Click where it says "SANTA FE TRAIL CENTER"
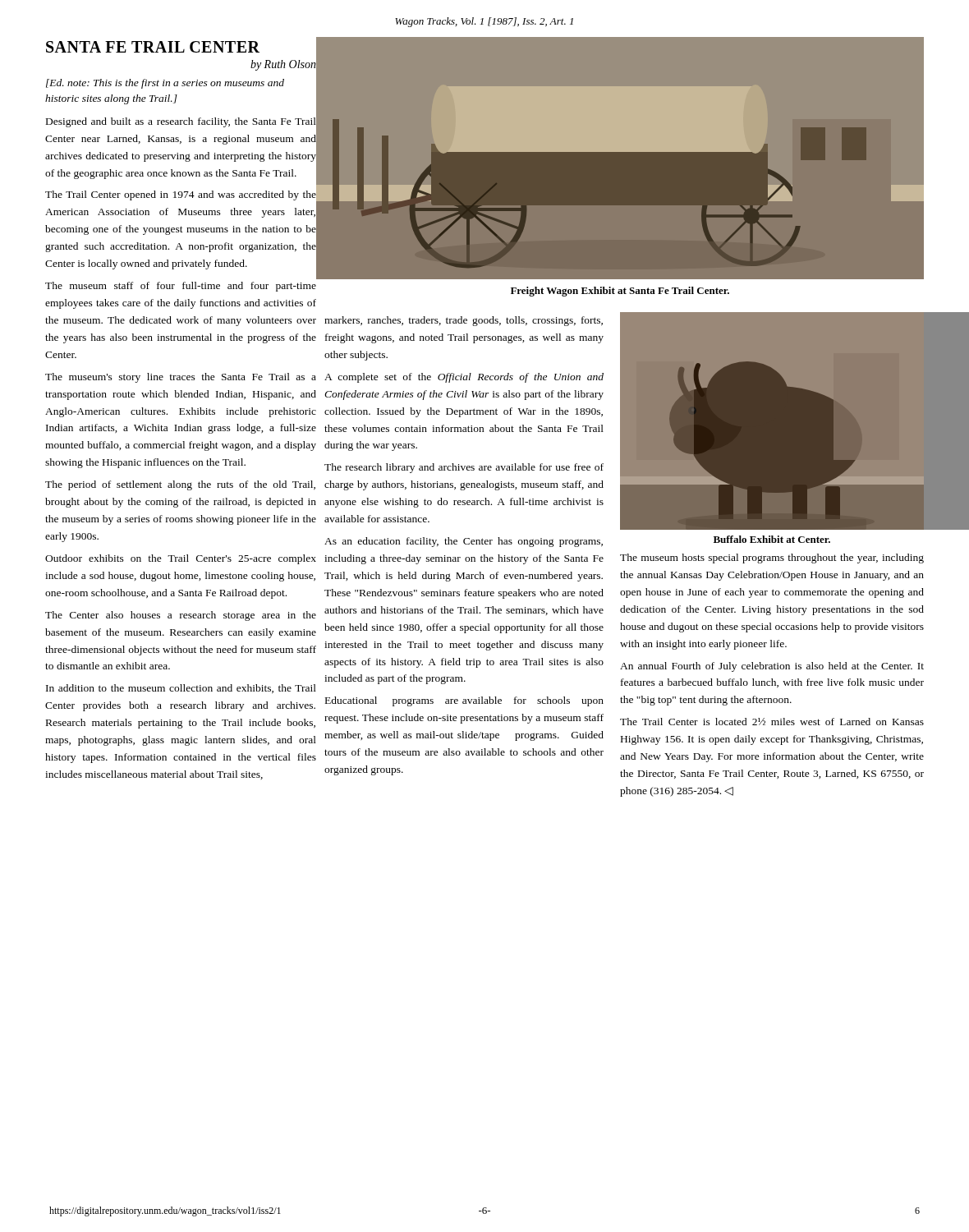969x1232 pixels. 153,47
